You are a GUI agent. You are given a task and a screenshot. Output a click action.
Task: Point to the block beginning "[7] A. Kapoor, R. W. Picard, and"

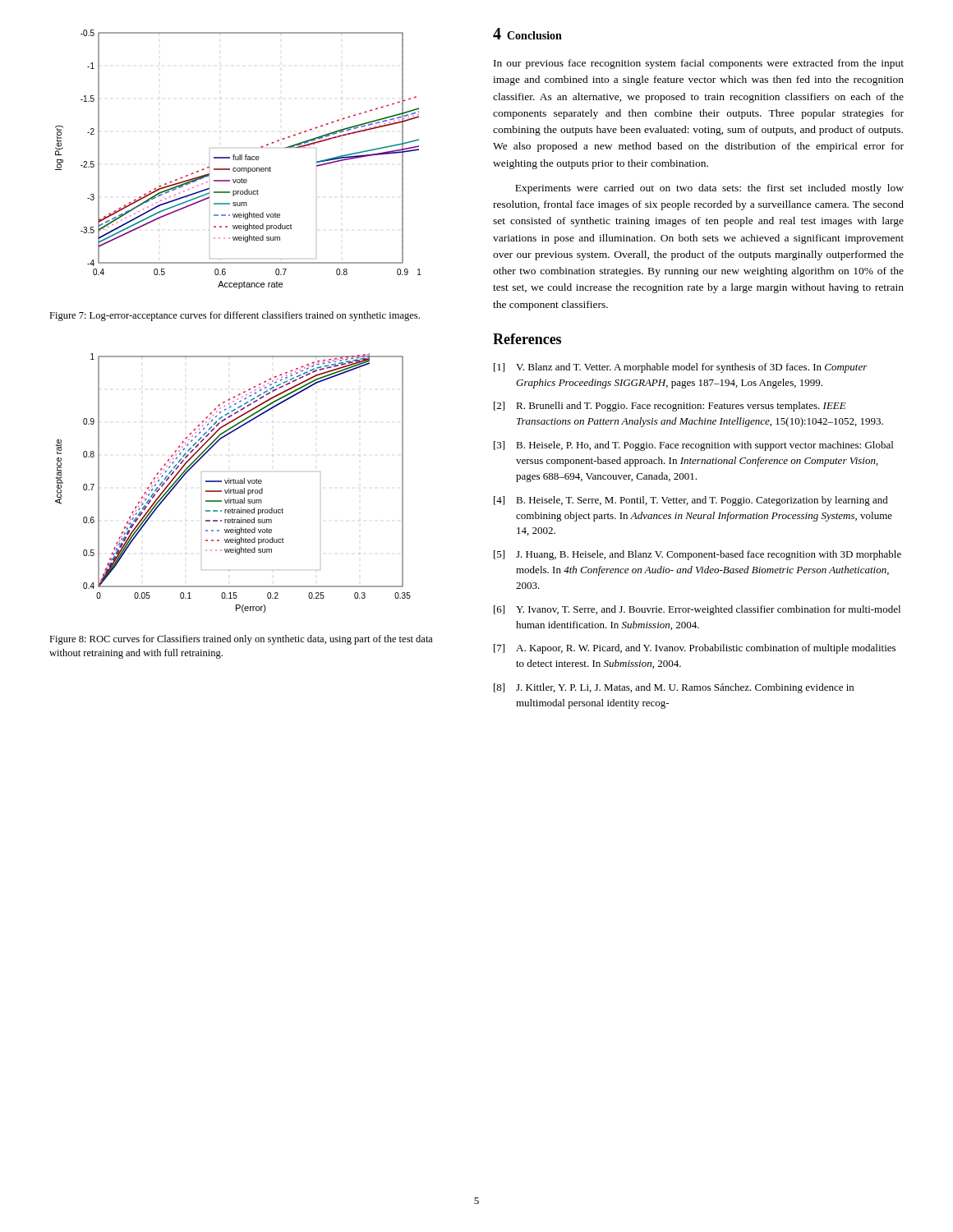[698, 656]
